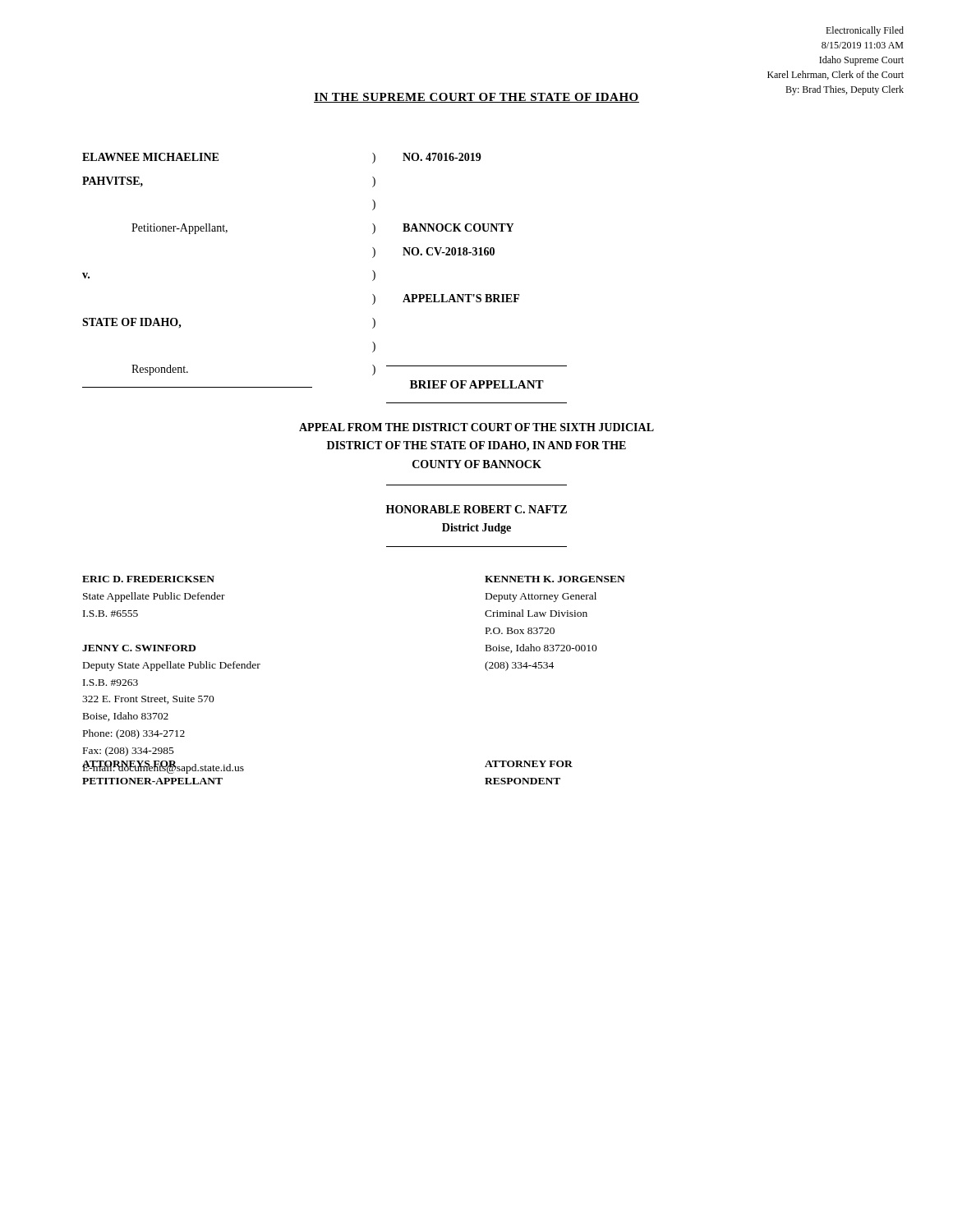Image resolution: width=953 pixels, height=1232 pixels.
Task: Find the block starting "ATTORNEYS FOR PETITIONER-APPELLANT"
Action: (163, 767)
